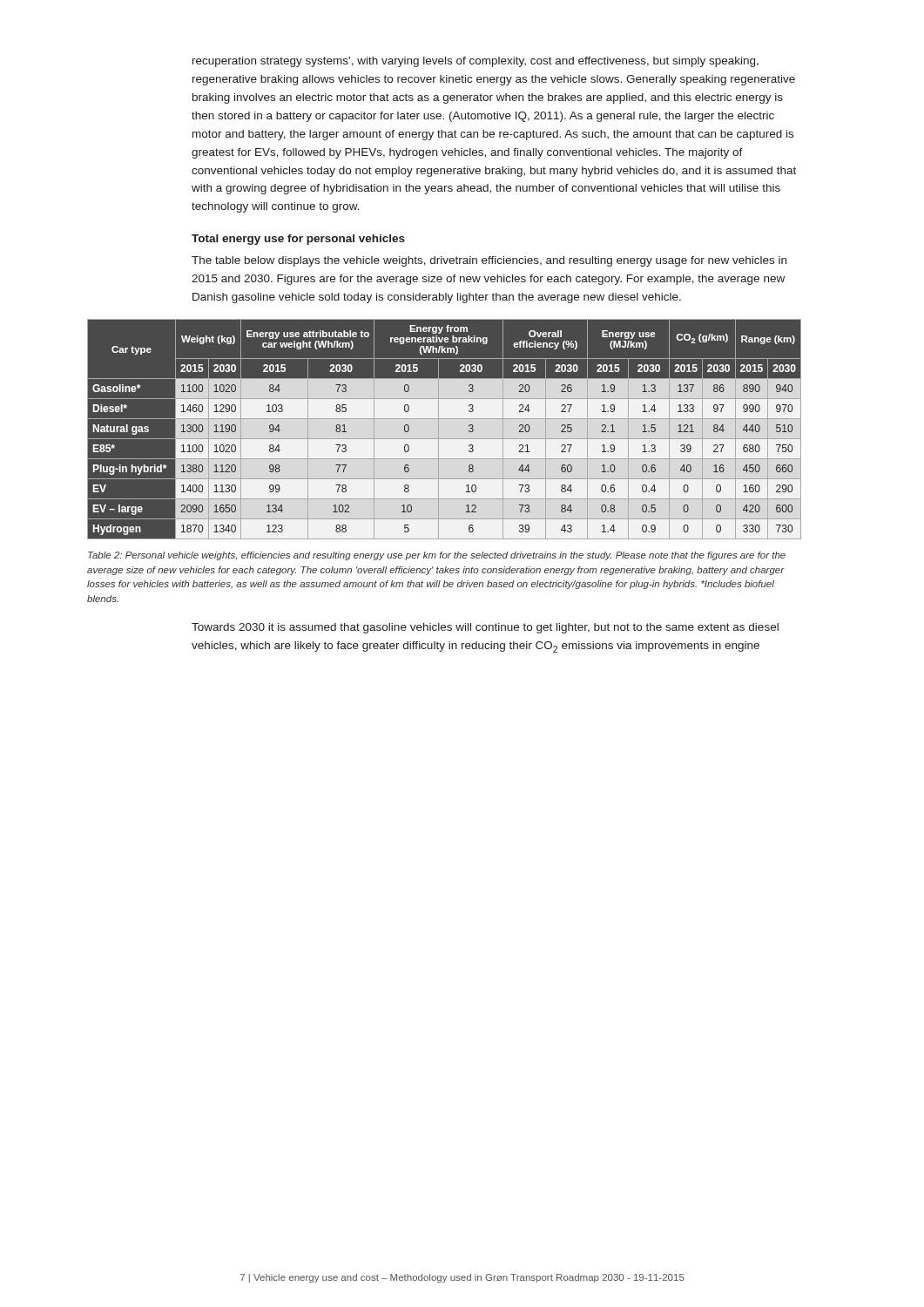Select the text block that says "The table below displays the vehicle"

pos(490,279)
